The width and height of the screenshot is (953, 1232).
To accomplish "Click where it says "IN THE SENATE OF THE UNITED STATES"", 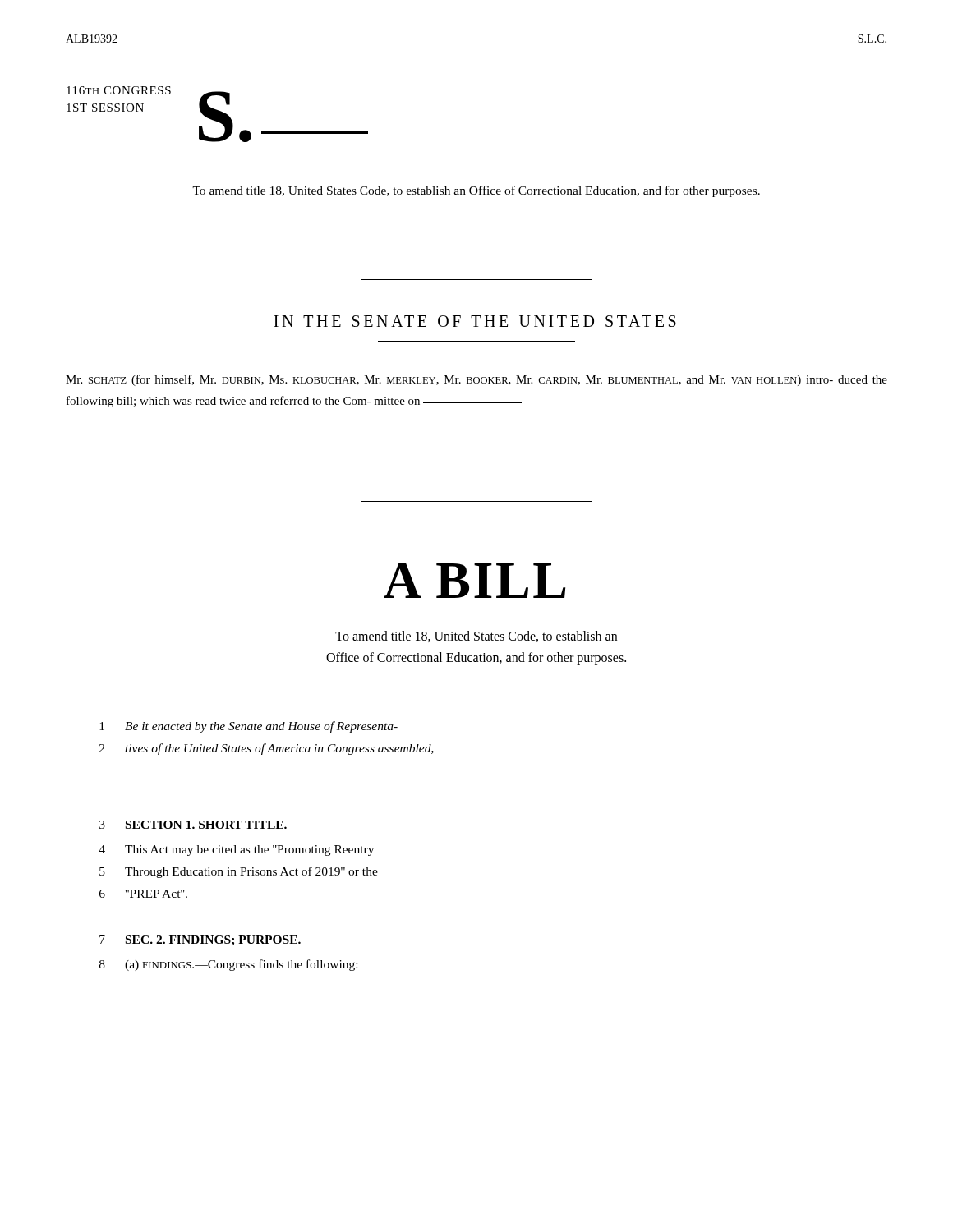I will [476, 327].
